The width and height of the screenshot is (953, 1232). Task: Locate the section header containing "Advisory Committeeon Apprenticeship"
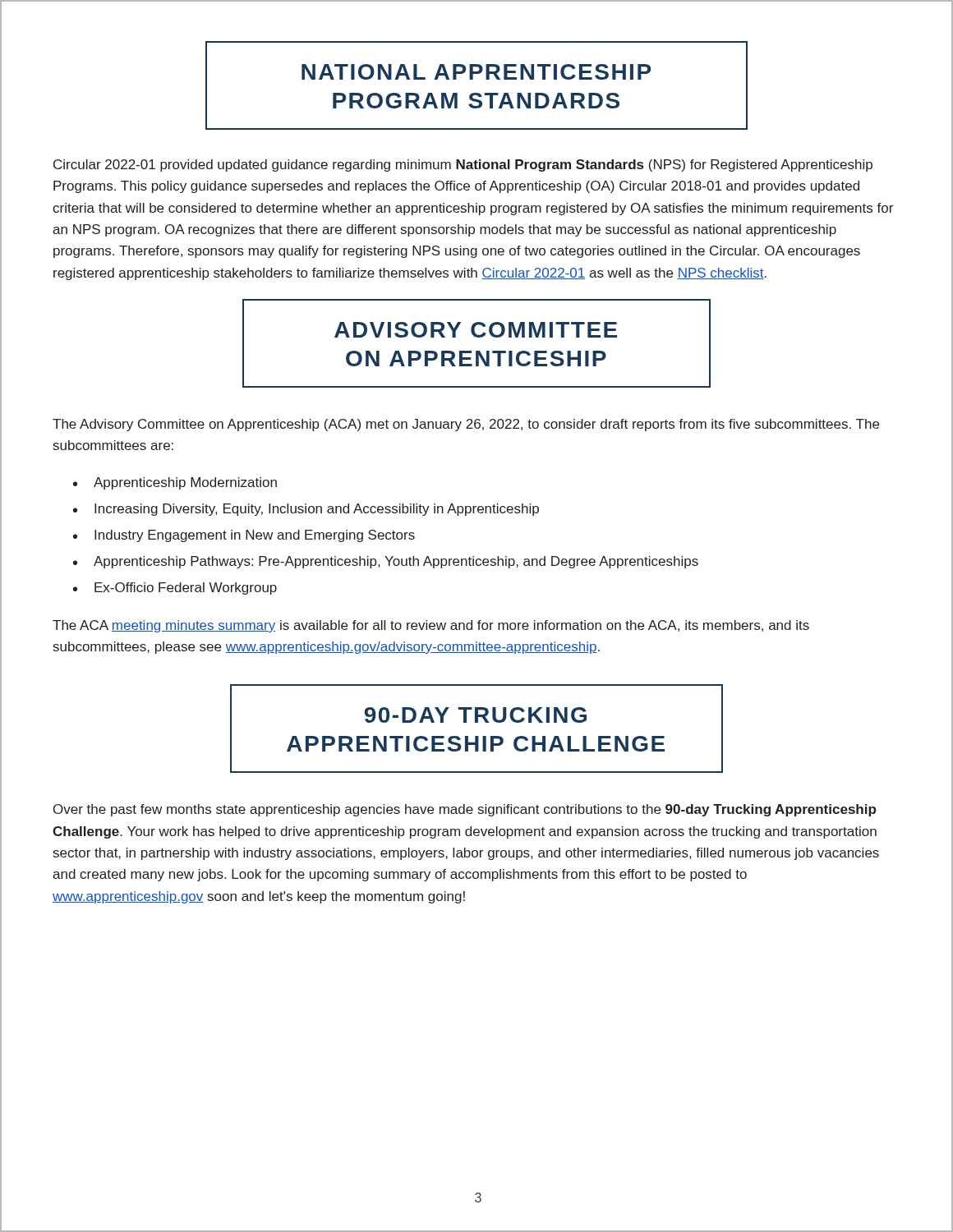(476, 343)
